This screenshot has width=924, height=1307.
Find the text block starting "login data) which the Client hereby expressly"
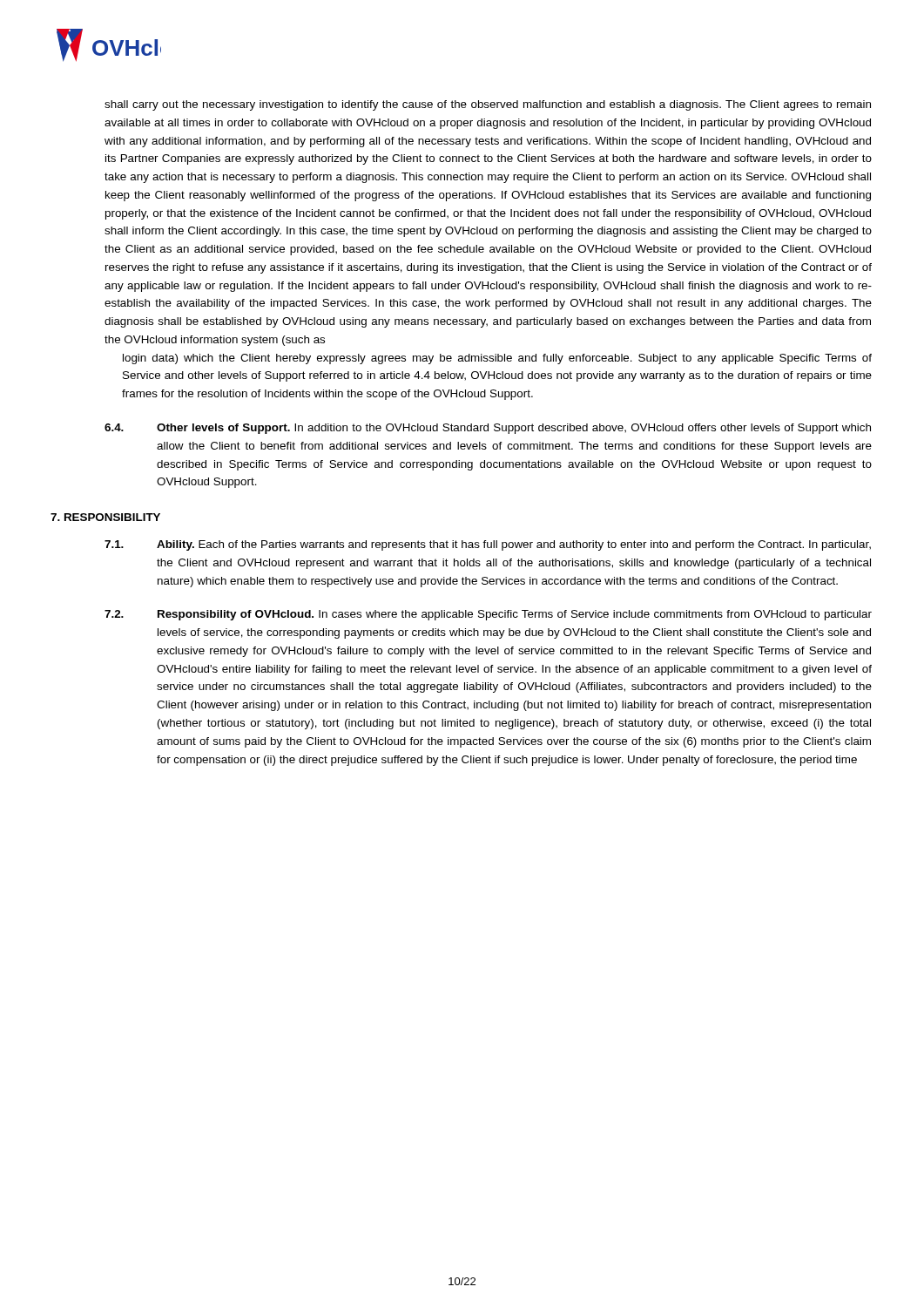pos(497,376)
